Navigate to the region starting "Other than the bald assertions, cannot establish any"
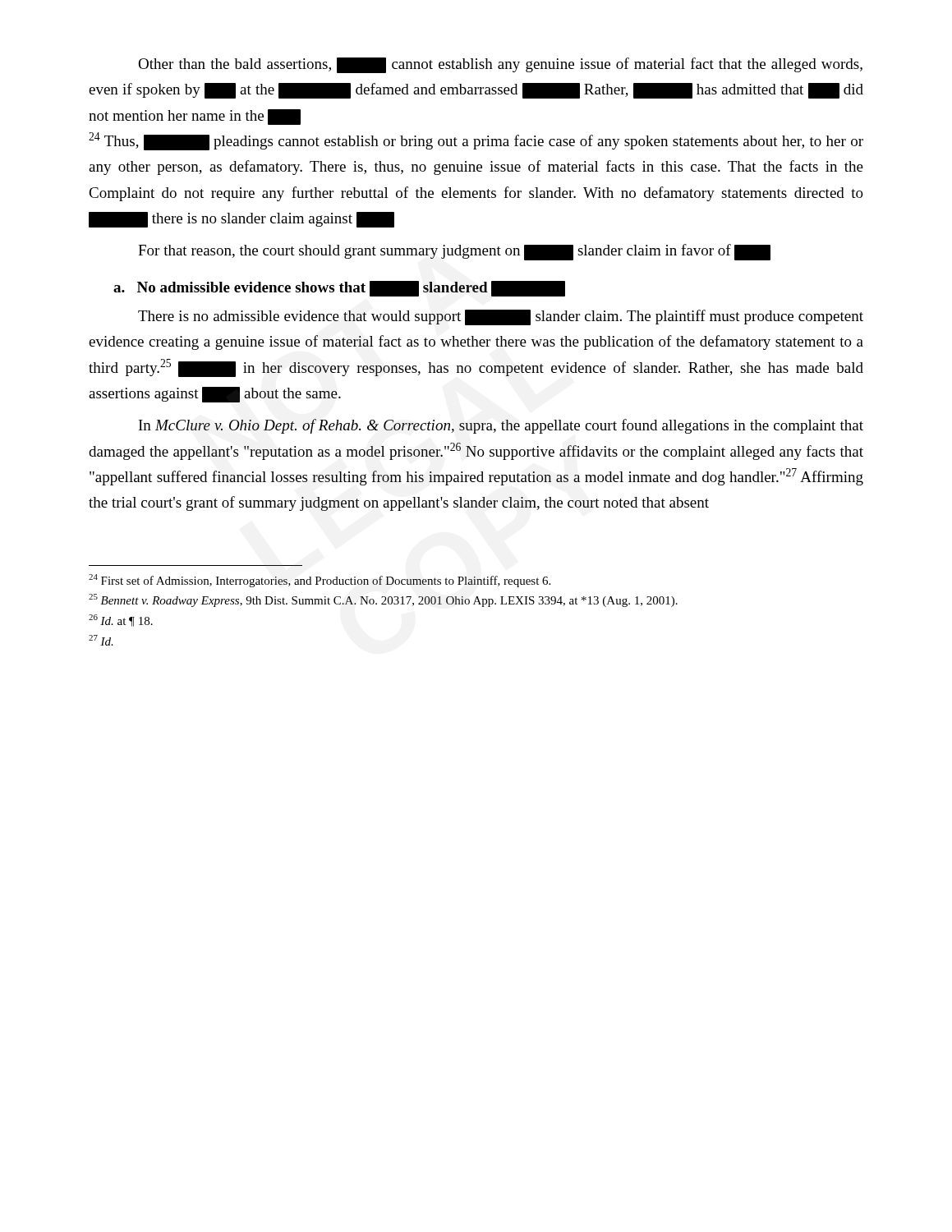 pos(476,141)
